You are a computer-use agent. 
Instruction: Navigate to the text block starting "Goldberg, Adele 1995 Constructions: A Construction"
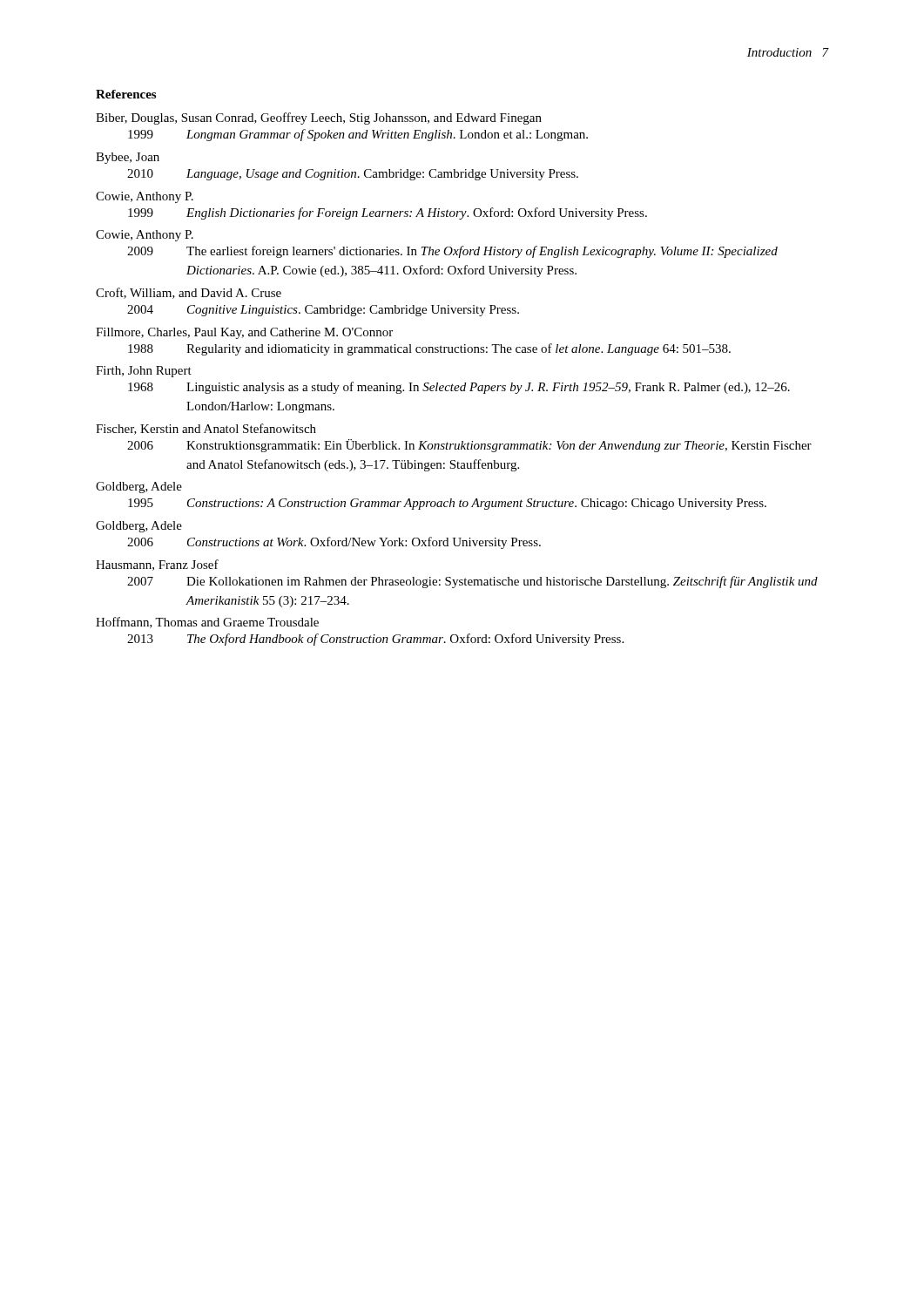462,496
